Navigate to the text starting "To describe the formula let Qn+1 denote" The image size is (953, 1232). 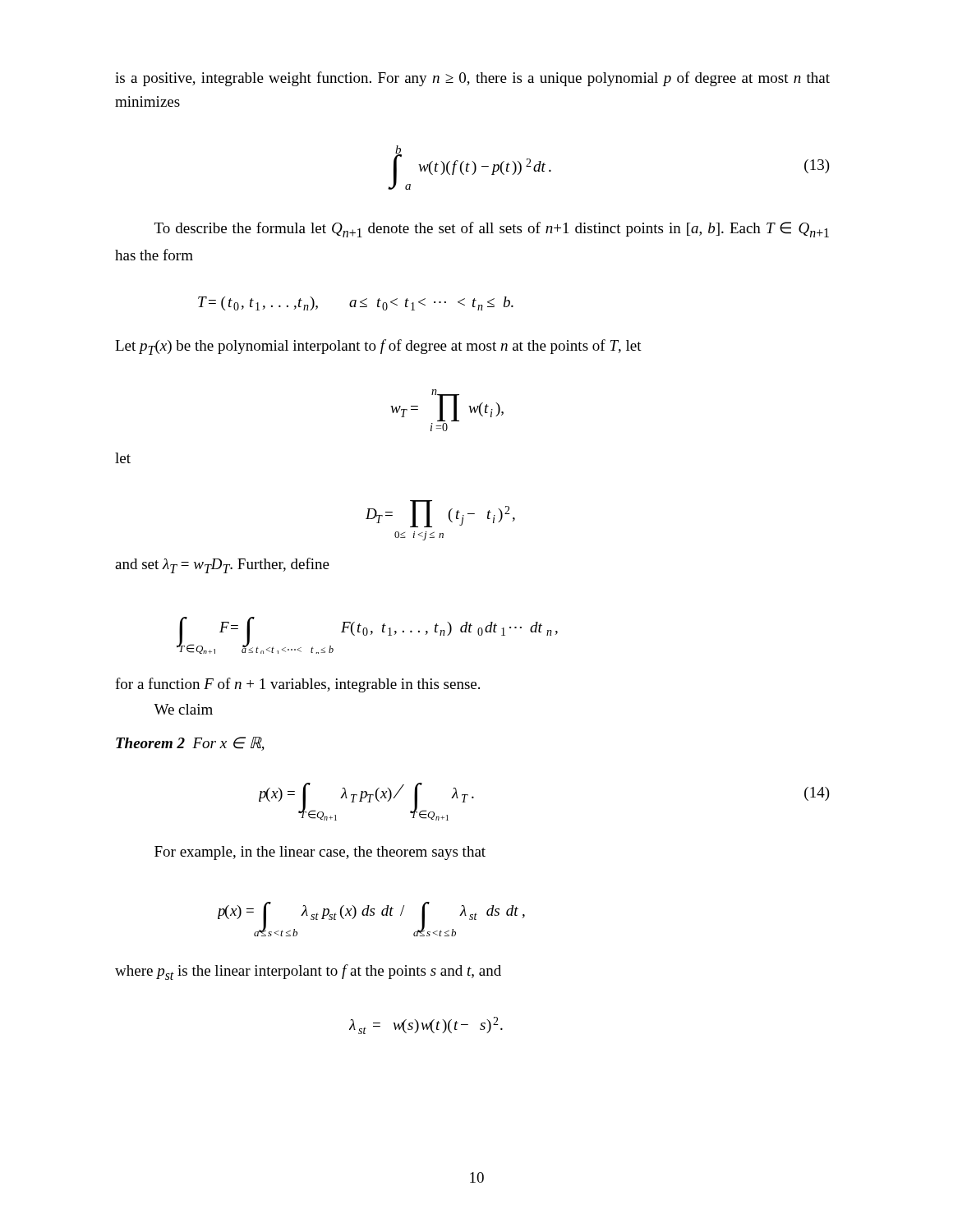pos(472,242)
